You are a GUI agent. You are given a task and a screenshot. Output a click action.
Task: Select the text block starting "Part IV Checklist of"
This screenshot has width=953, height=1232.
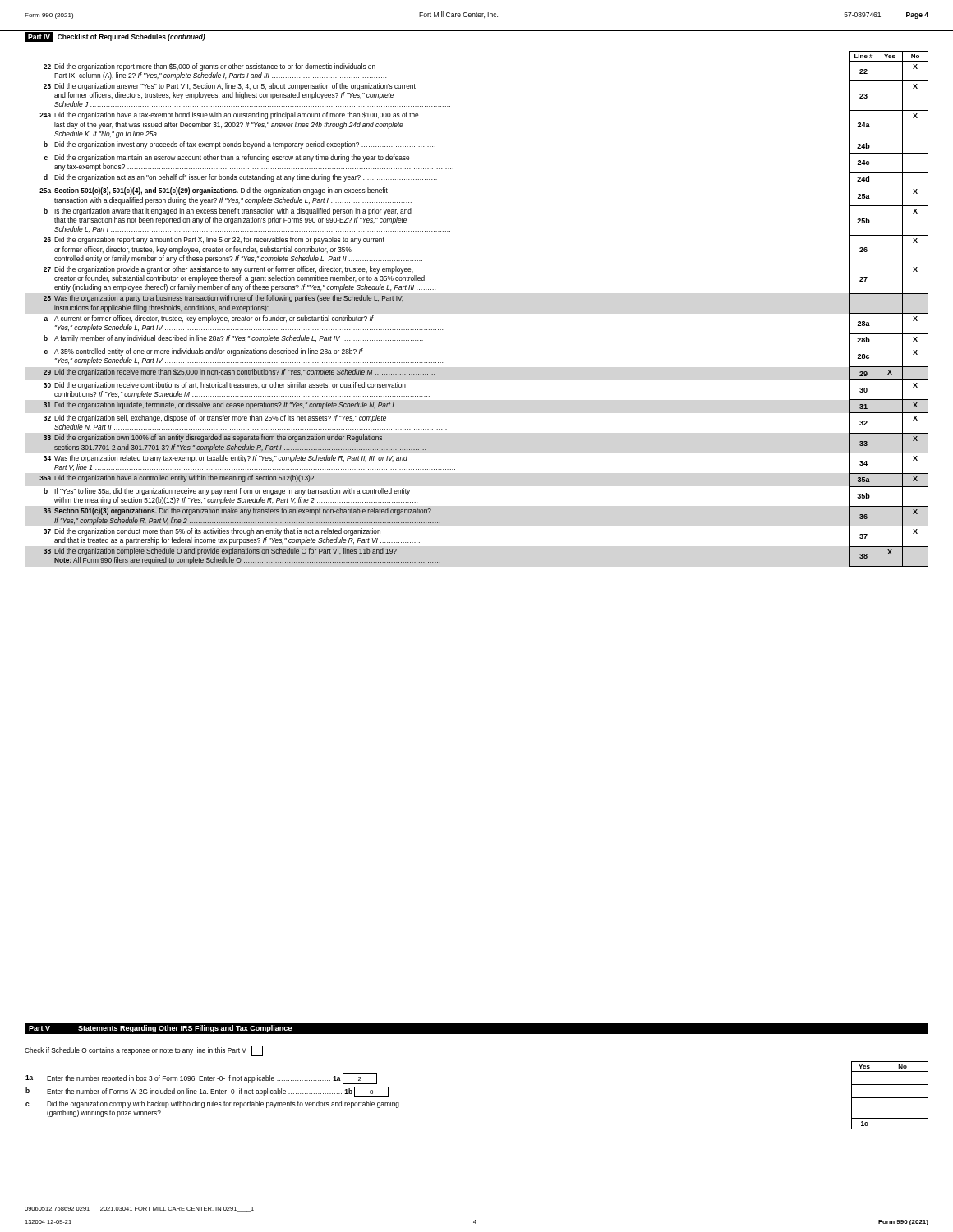[115, 37]
